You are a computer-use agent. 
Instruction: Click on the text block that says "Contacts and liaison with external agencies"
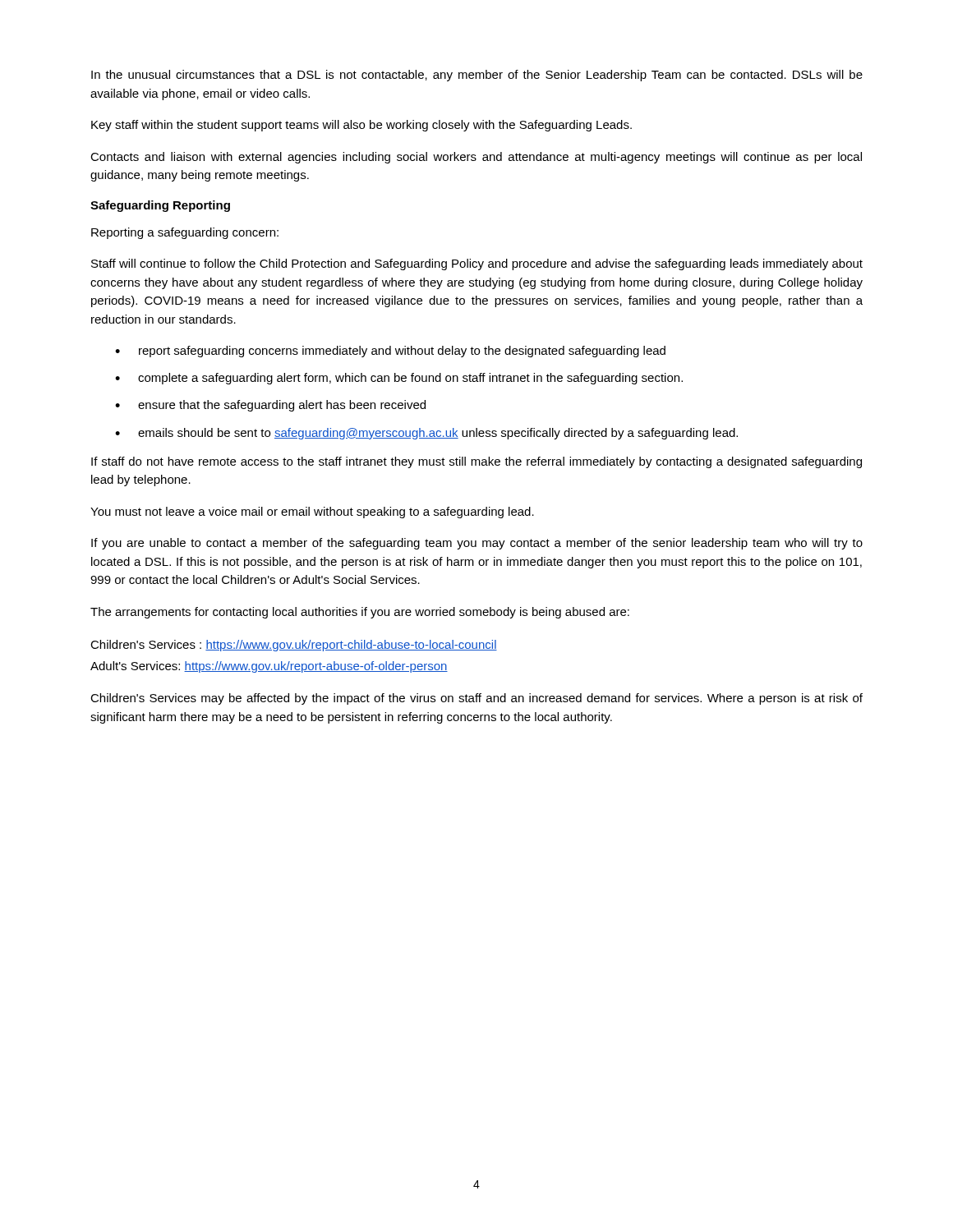[476, 165]
